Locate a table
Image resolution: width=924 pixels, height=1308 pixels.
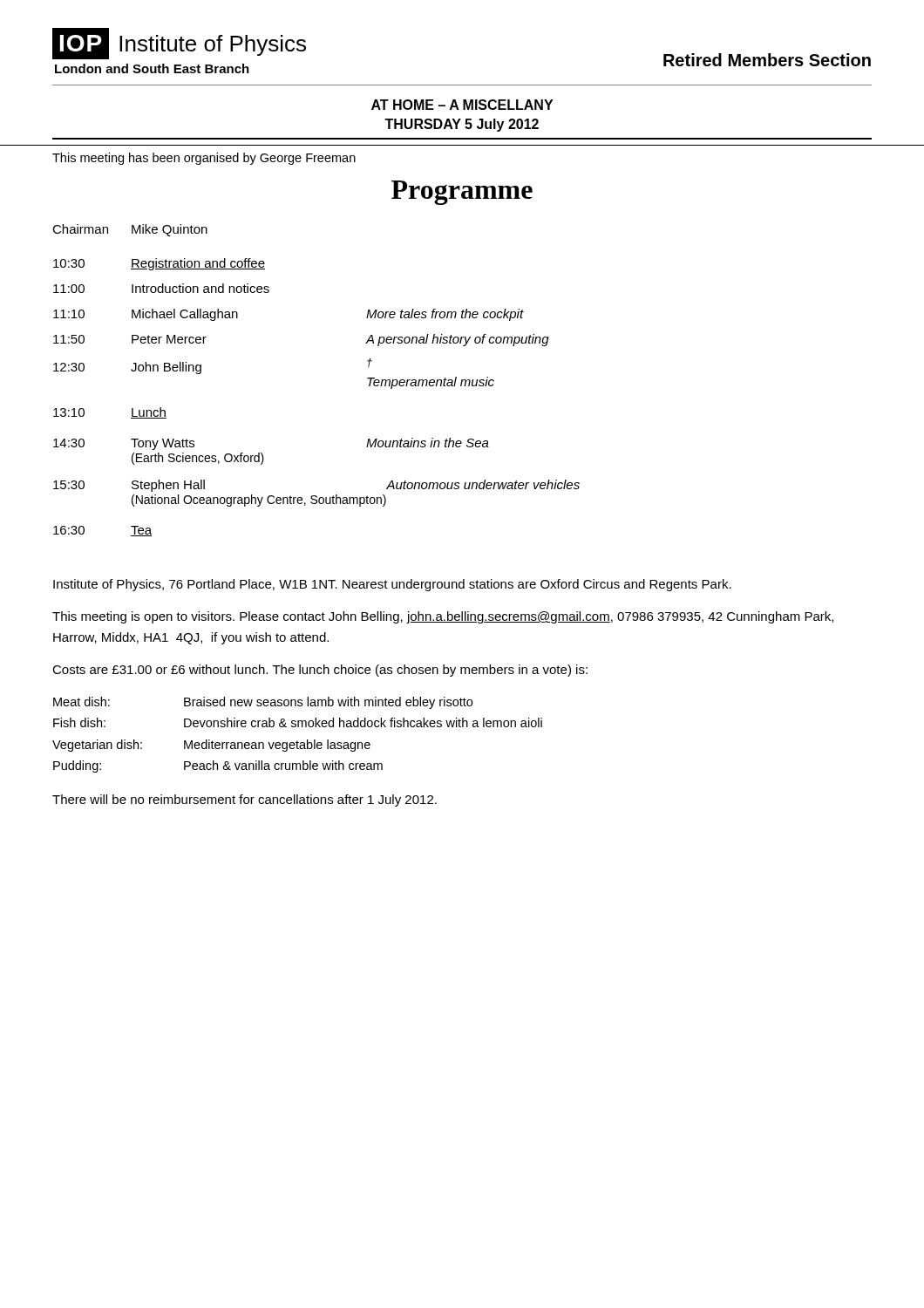(462, 734)
